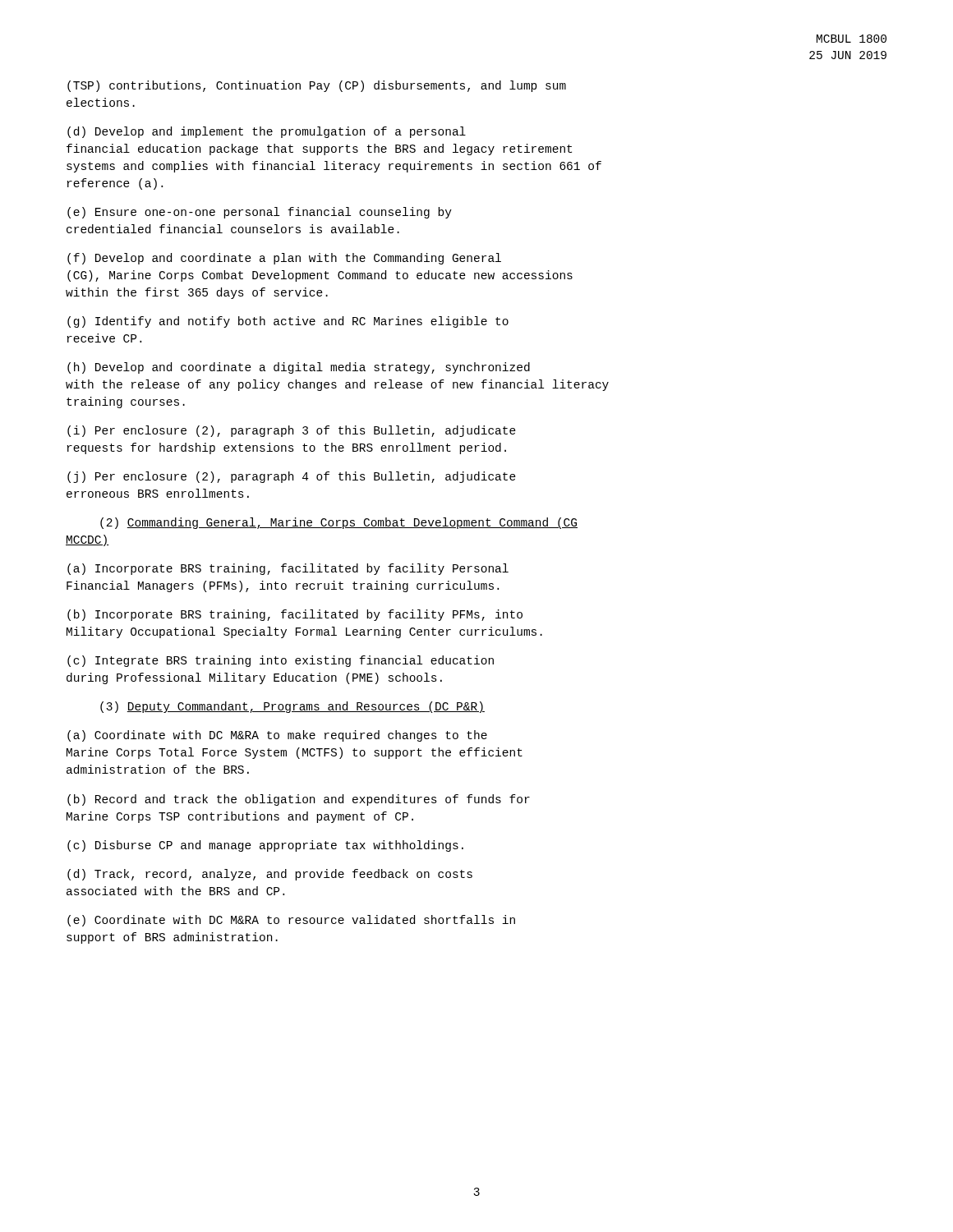The width and height of the screenshot is (953, 1232).
Task: Find the list item containing "(g) Identify and notify both active and"
Action: tap(476, 331)
